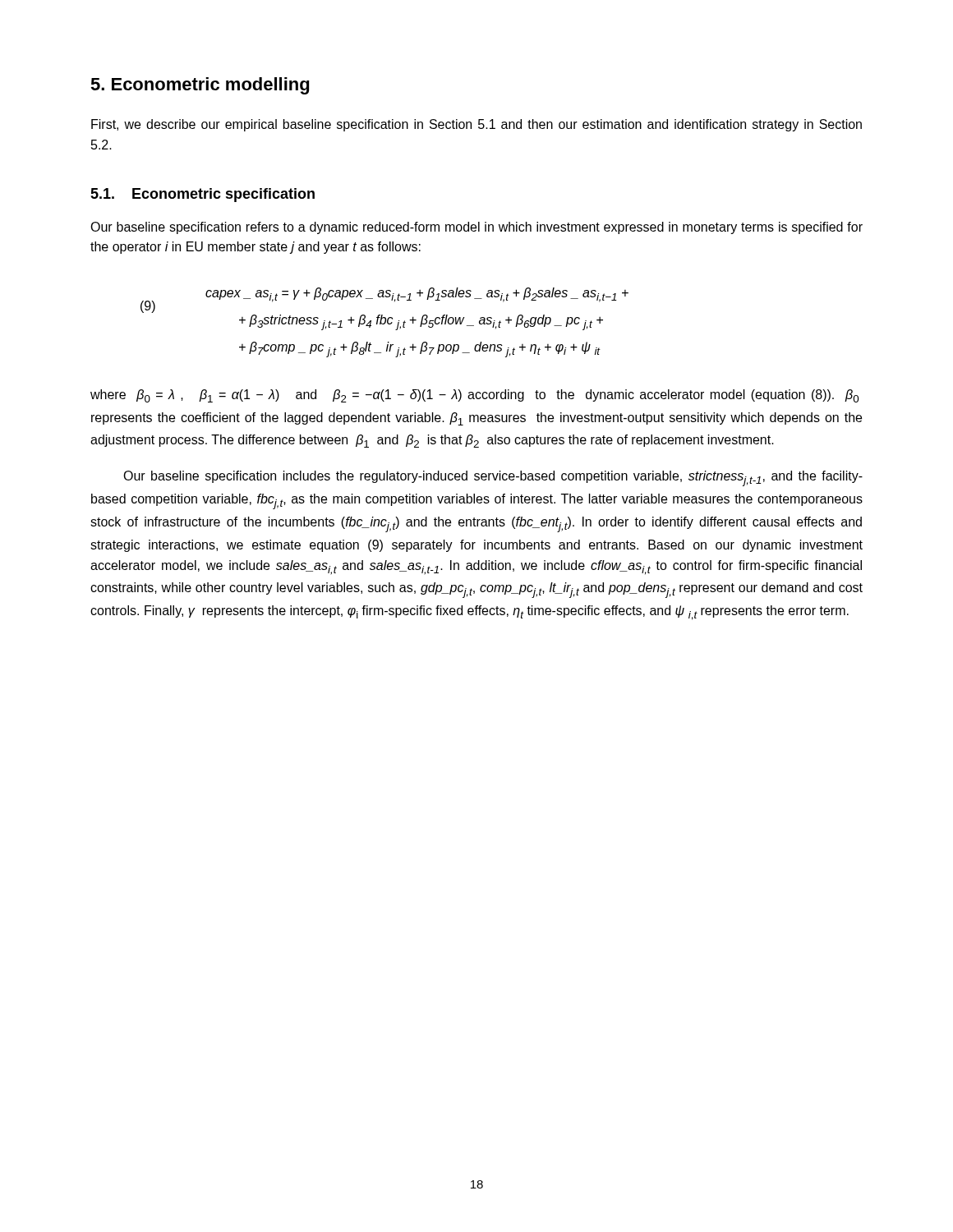Image resolution: width=953 pixels, height=1232 pixels.
Task: Navigate to the passage starting "Our baseline specification refers"
Action: pos(476,237)
